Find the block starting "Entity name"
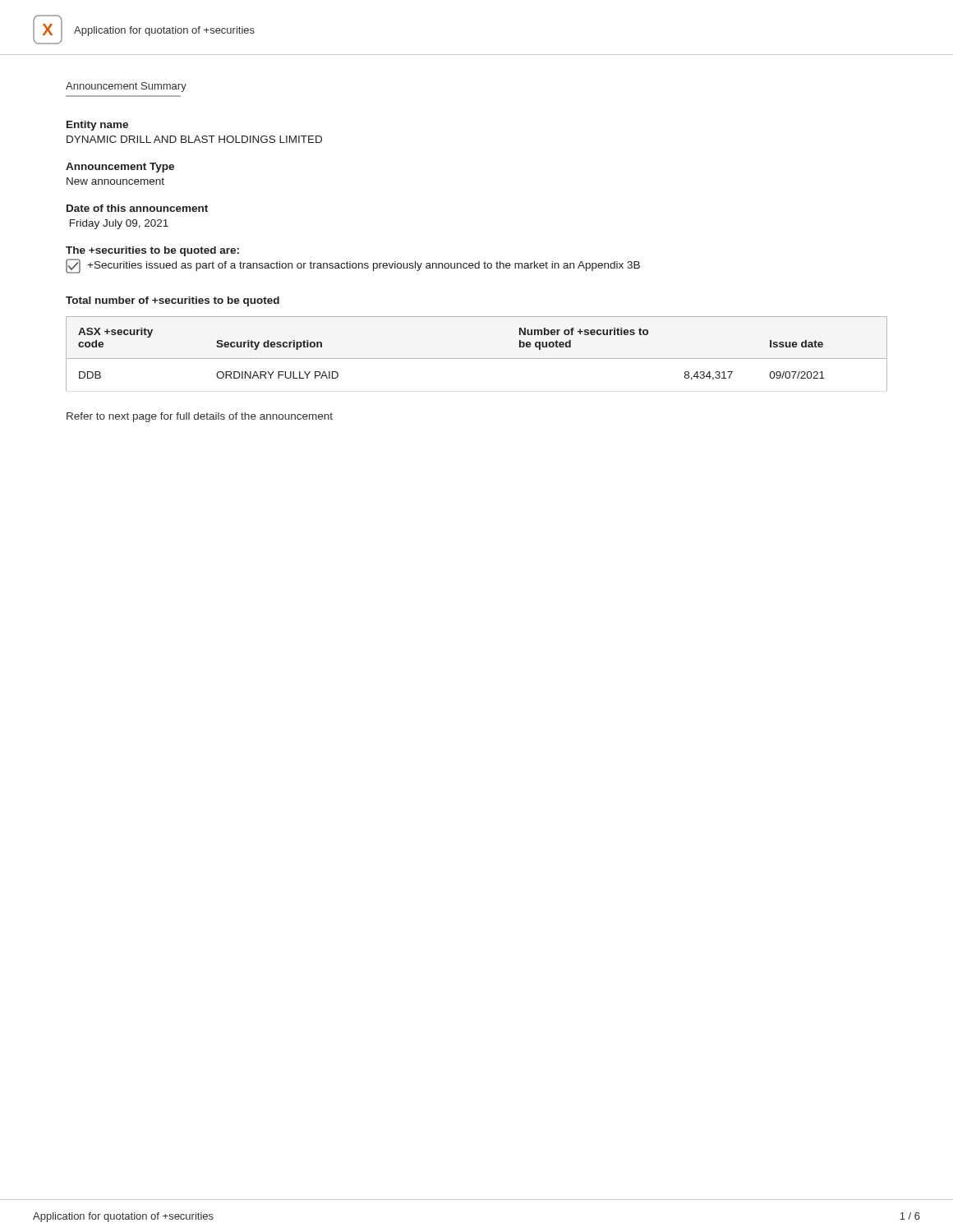 click(x=97, y=124)
